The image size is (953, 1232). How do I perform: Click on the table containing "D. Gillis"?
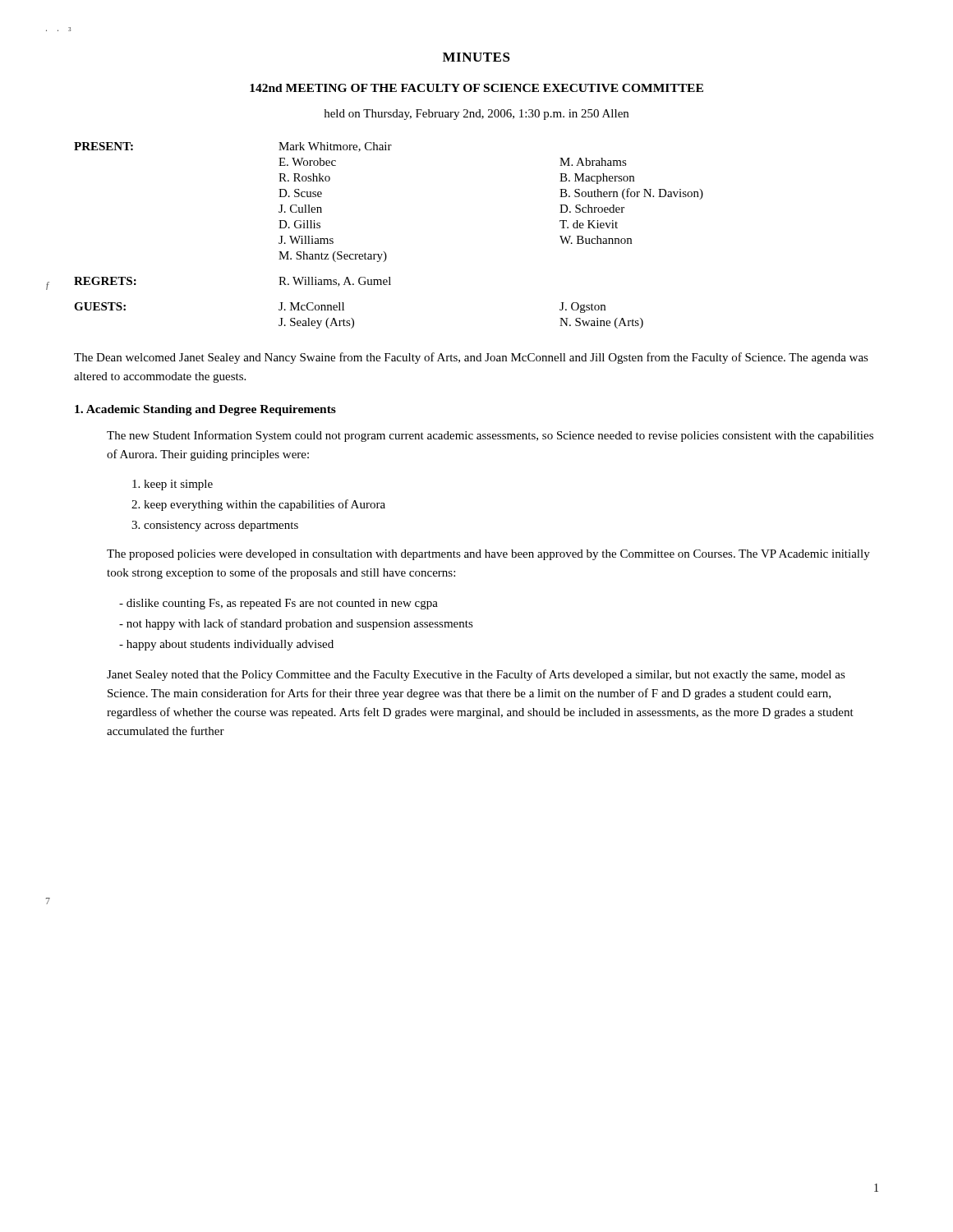pyautogui.click(x=476, y=235)
